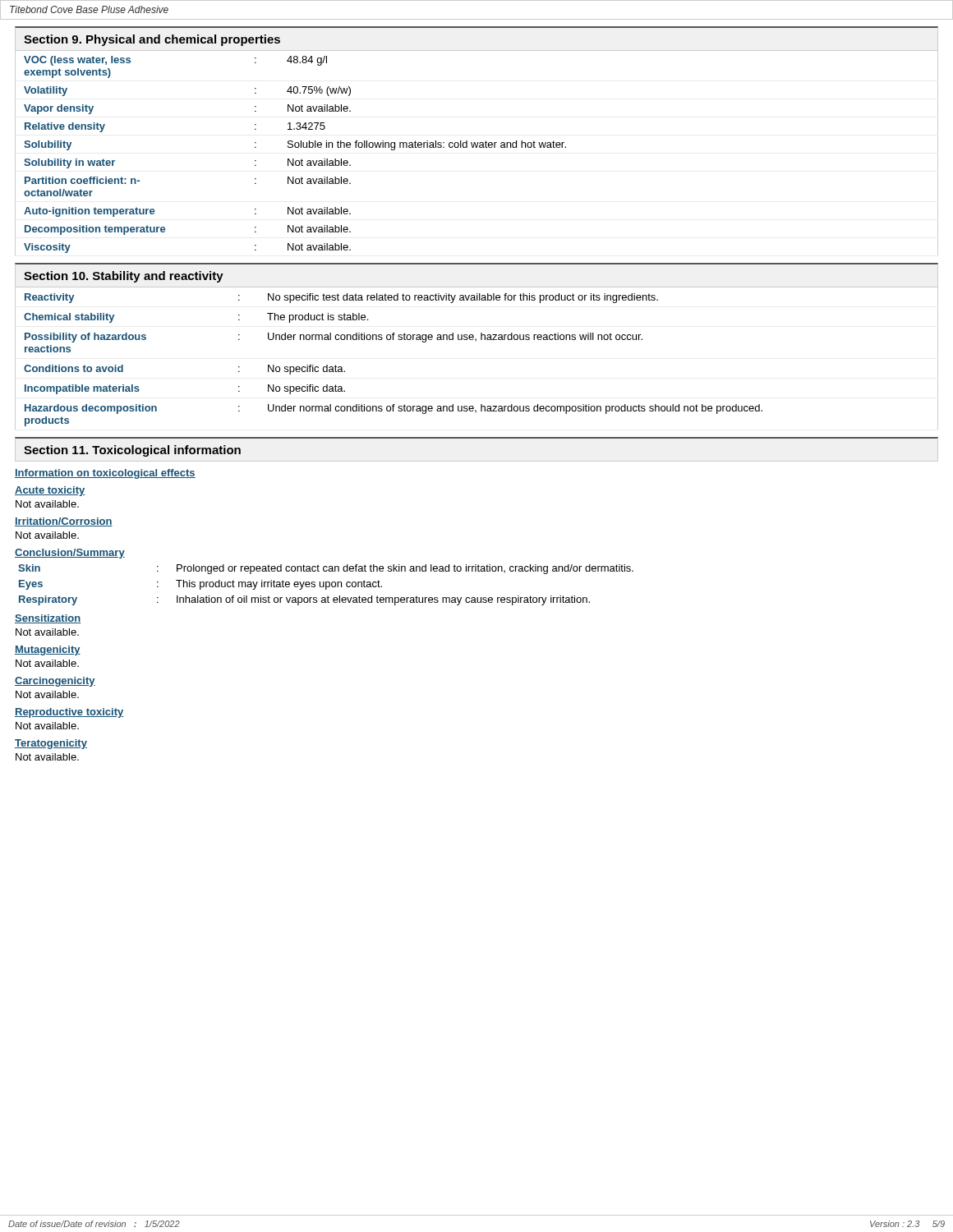Screen dimensions: 1232x953
Task: Click on the block starting "Acute toxicity"
Action: coord(50,490)
